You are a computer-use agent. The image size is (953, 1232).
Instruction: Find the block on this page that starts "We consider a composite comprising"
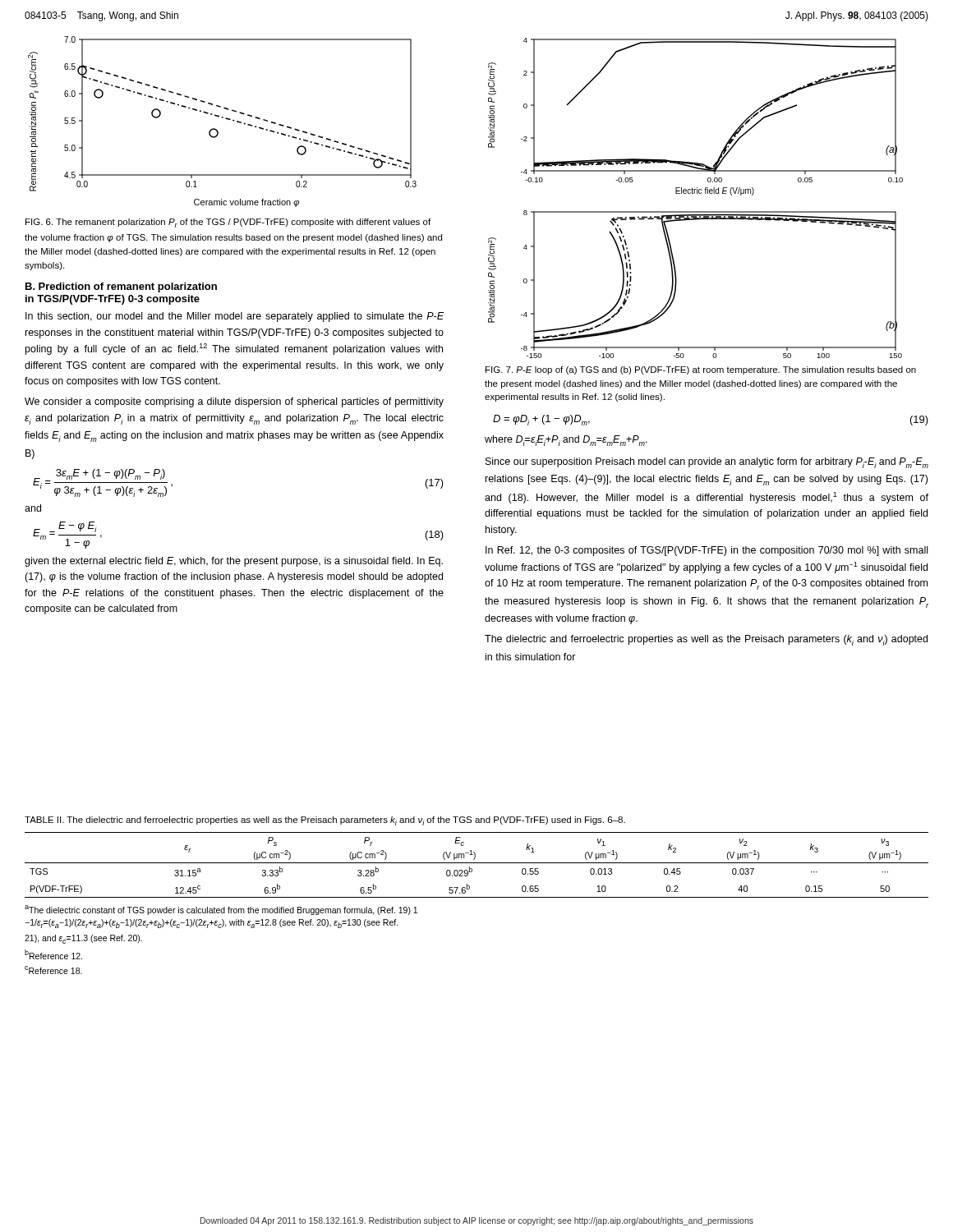[234, 428]
